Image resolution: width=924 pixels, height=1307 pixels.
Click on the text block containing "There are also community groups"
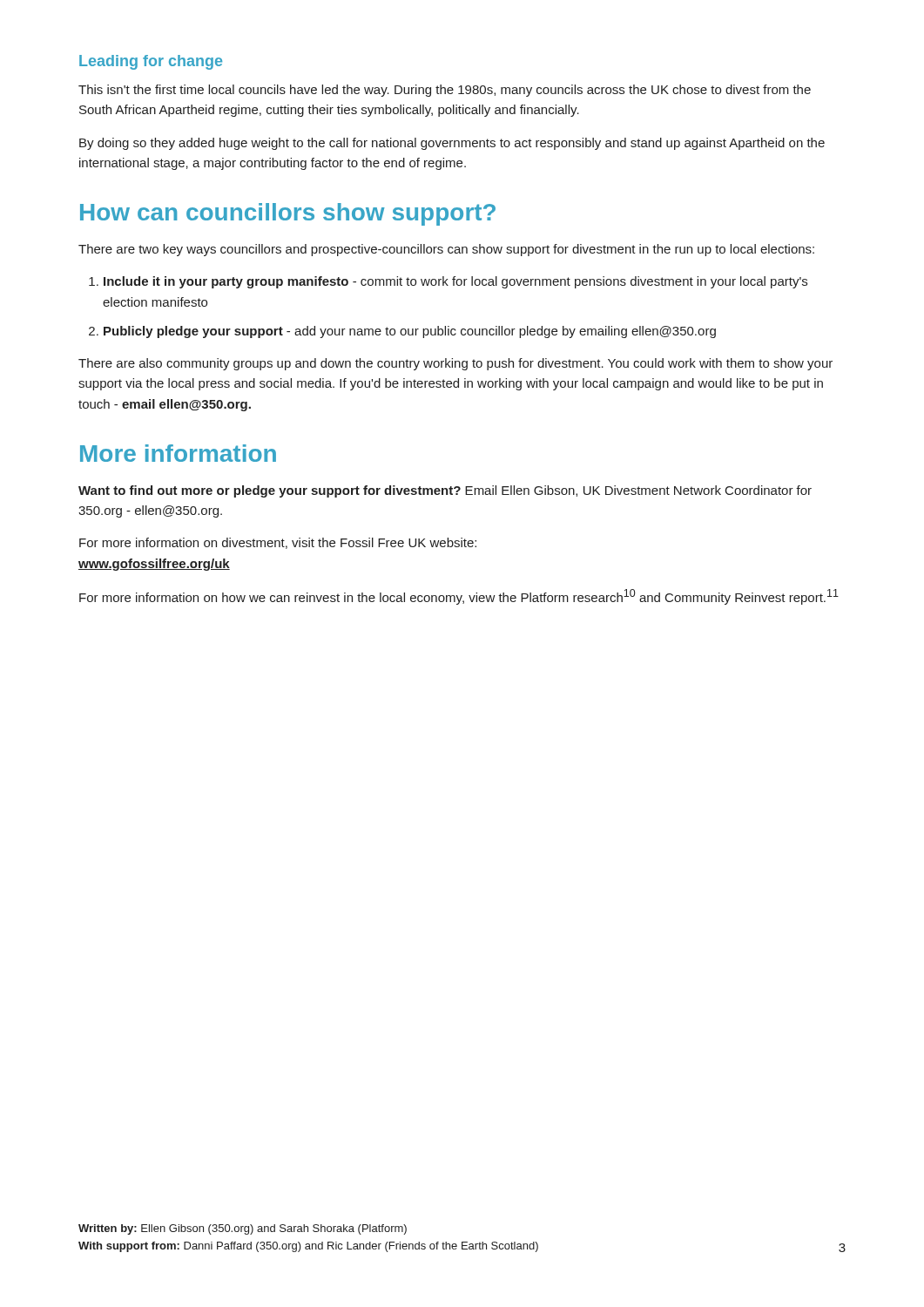[x=462, y=383]
